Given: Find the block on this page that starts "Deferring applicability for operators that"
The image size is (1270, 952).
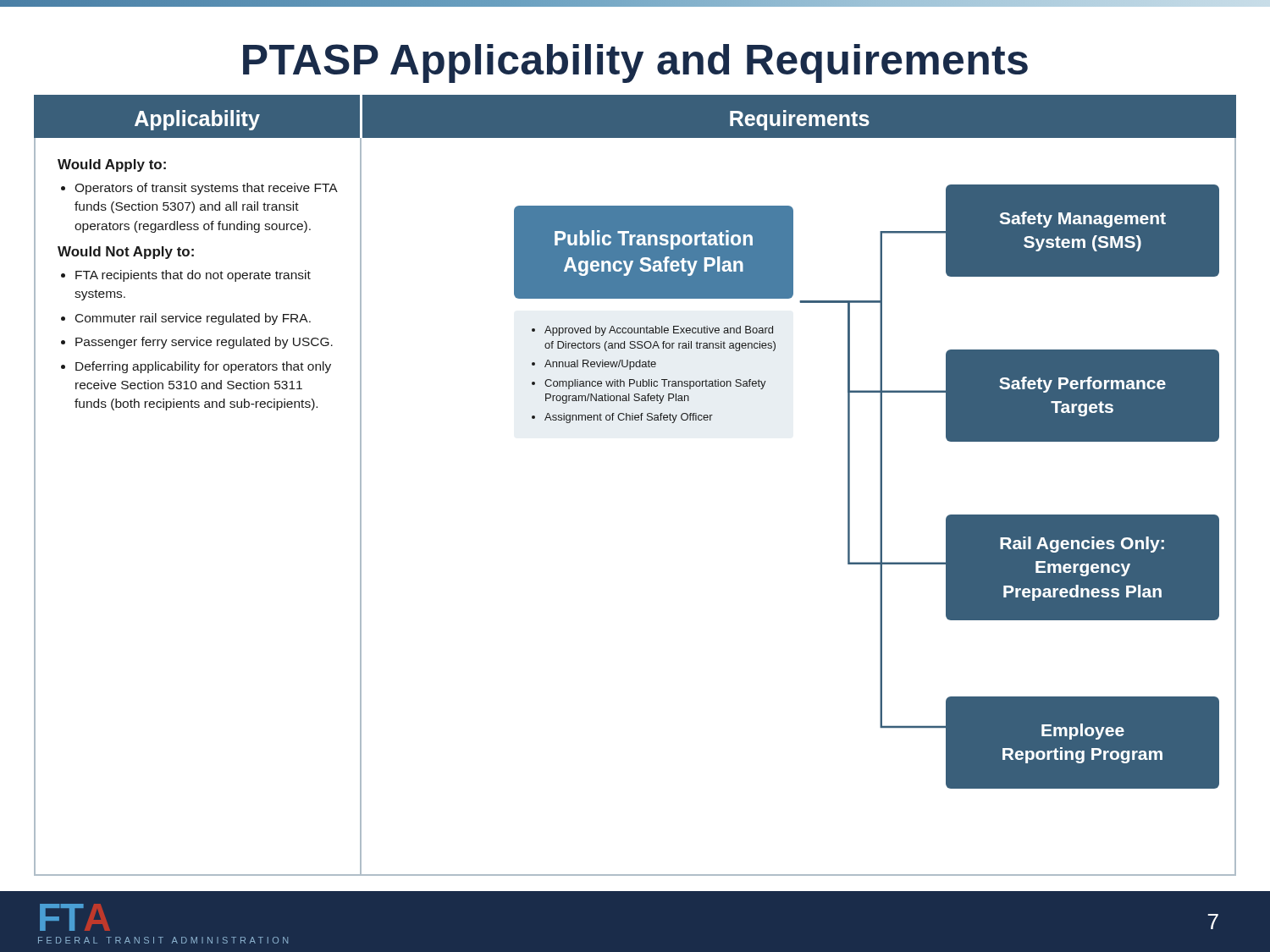Looking at the screenshot, I should point(203,384).
